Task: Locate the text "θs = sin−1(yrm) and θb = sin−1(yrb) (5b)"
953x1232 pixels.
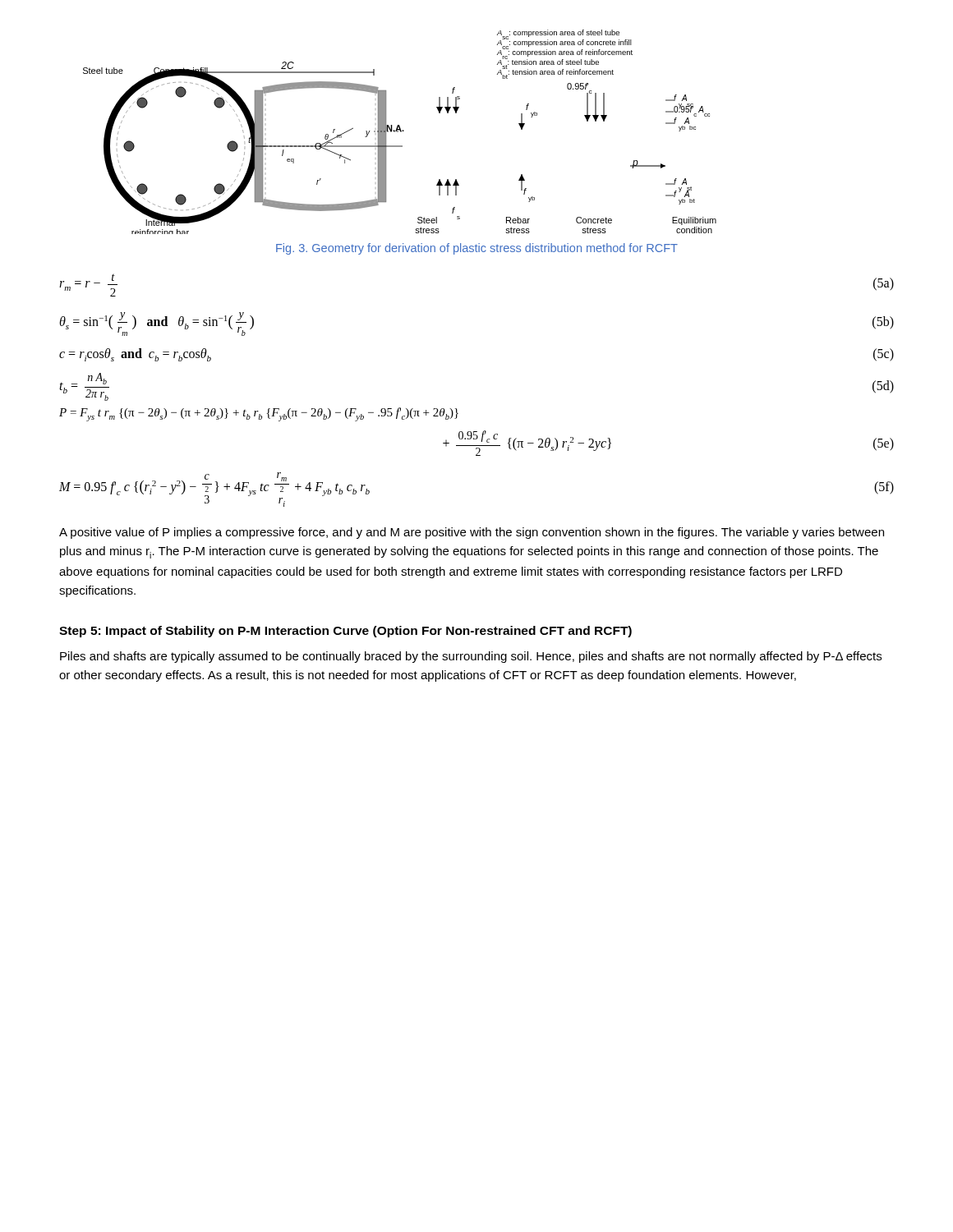Action: 163,324
